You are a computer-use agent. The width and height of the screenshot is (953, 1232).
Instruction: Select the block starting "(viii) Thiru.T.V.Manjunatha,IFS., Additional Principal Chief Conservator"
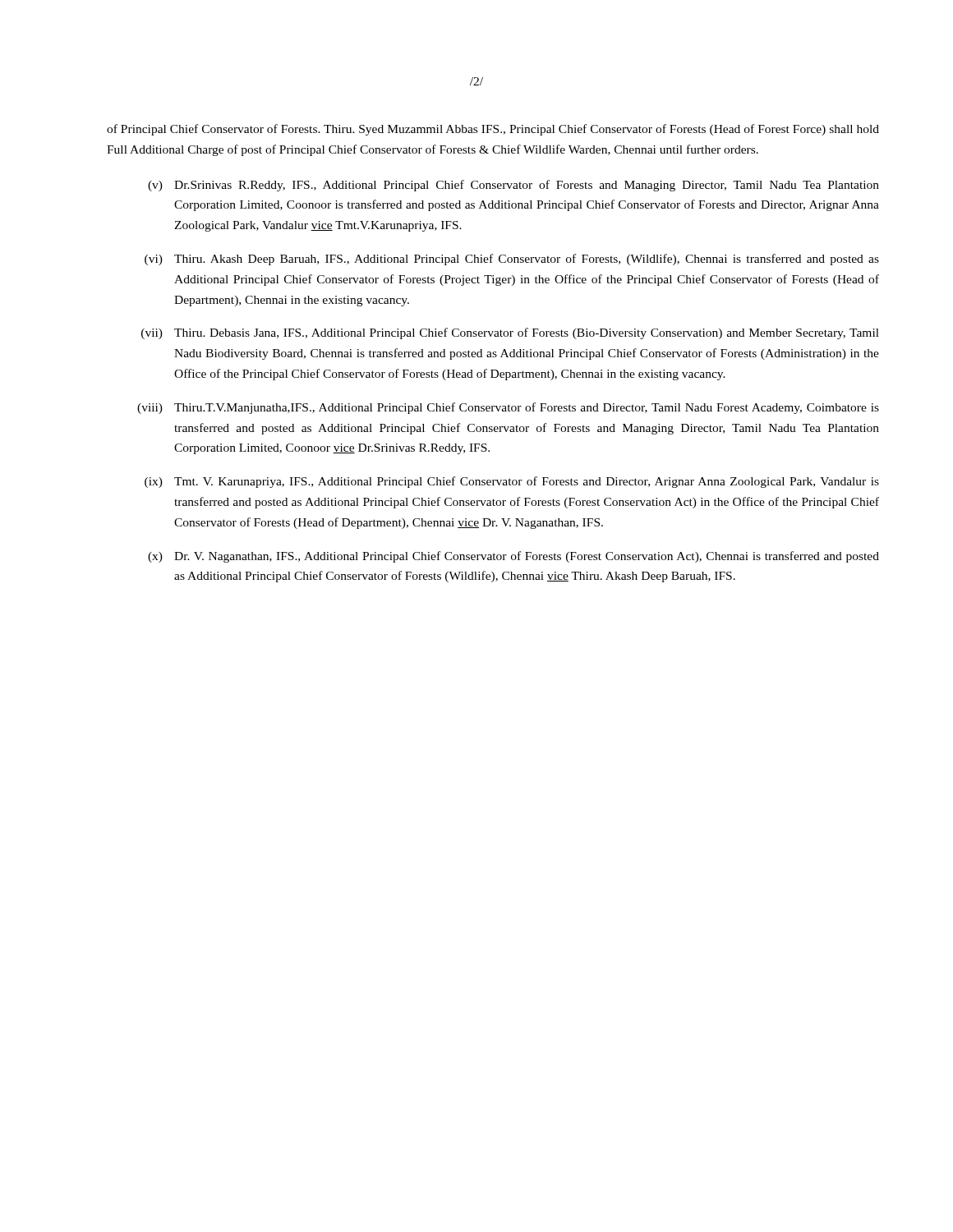click(x=493, y=428)
